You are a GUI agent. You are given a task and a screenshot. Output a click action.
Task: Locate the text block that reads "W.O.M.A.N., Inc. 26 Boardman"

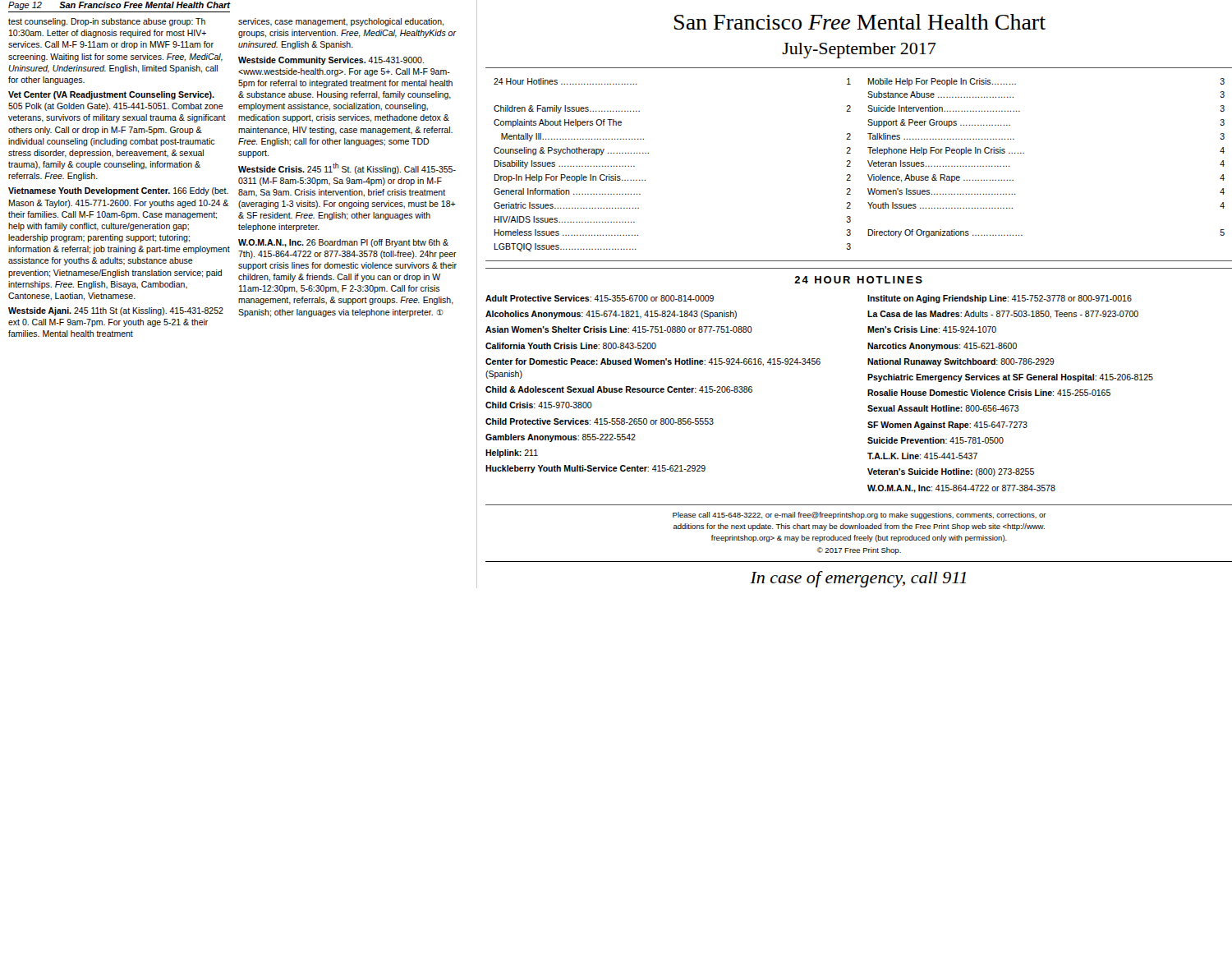pyautogui.click(x=349, y=277)
